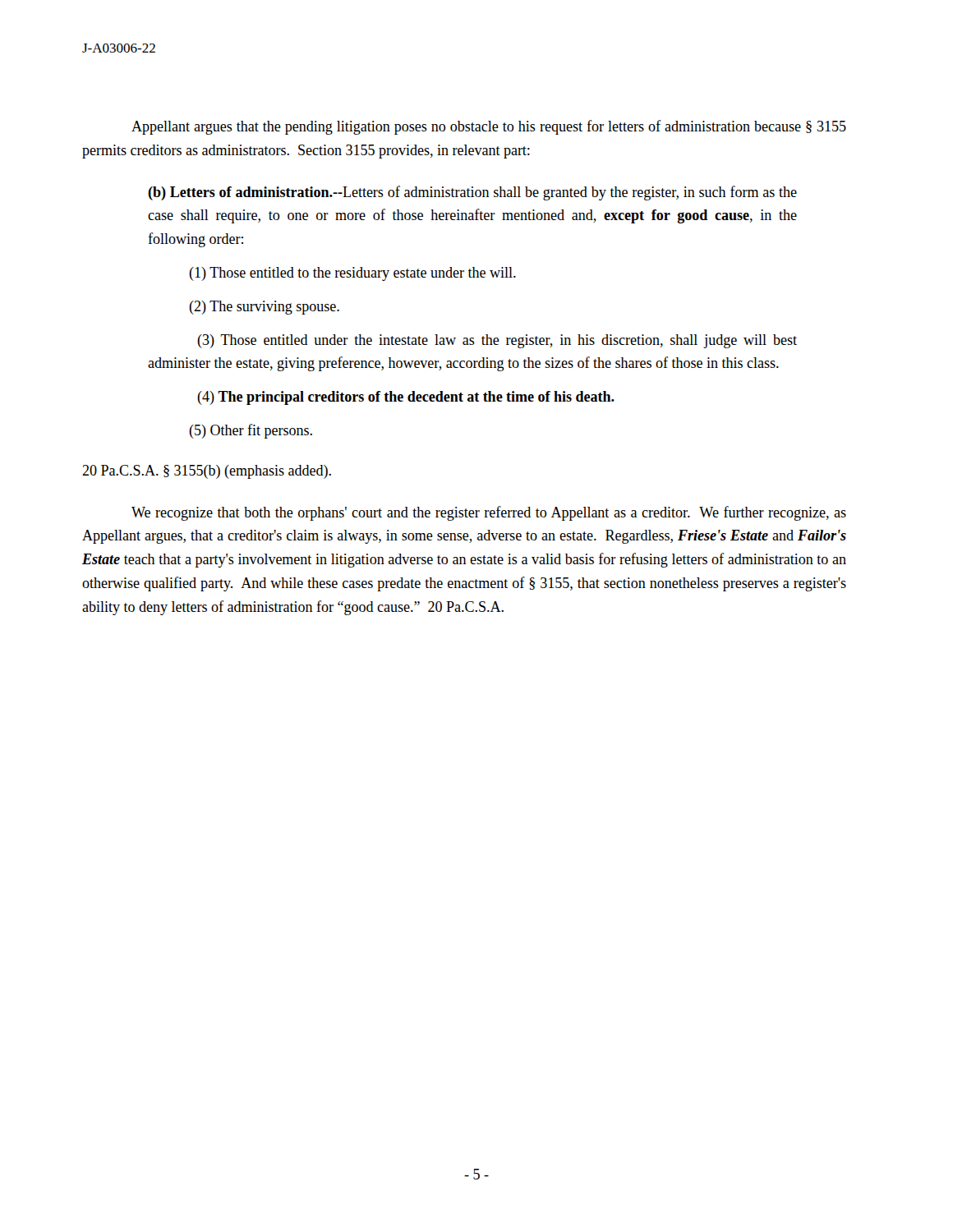Point to "(5) Other fit persons."
953x1232 pixels.
251,430
